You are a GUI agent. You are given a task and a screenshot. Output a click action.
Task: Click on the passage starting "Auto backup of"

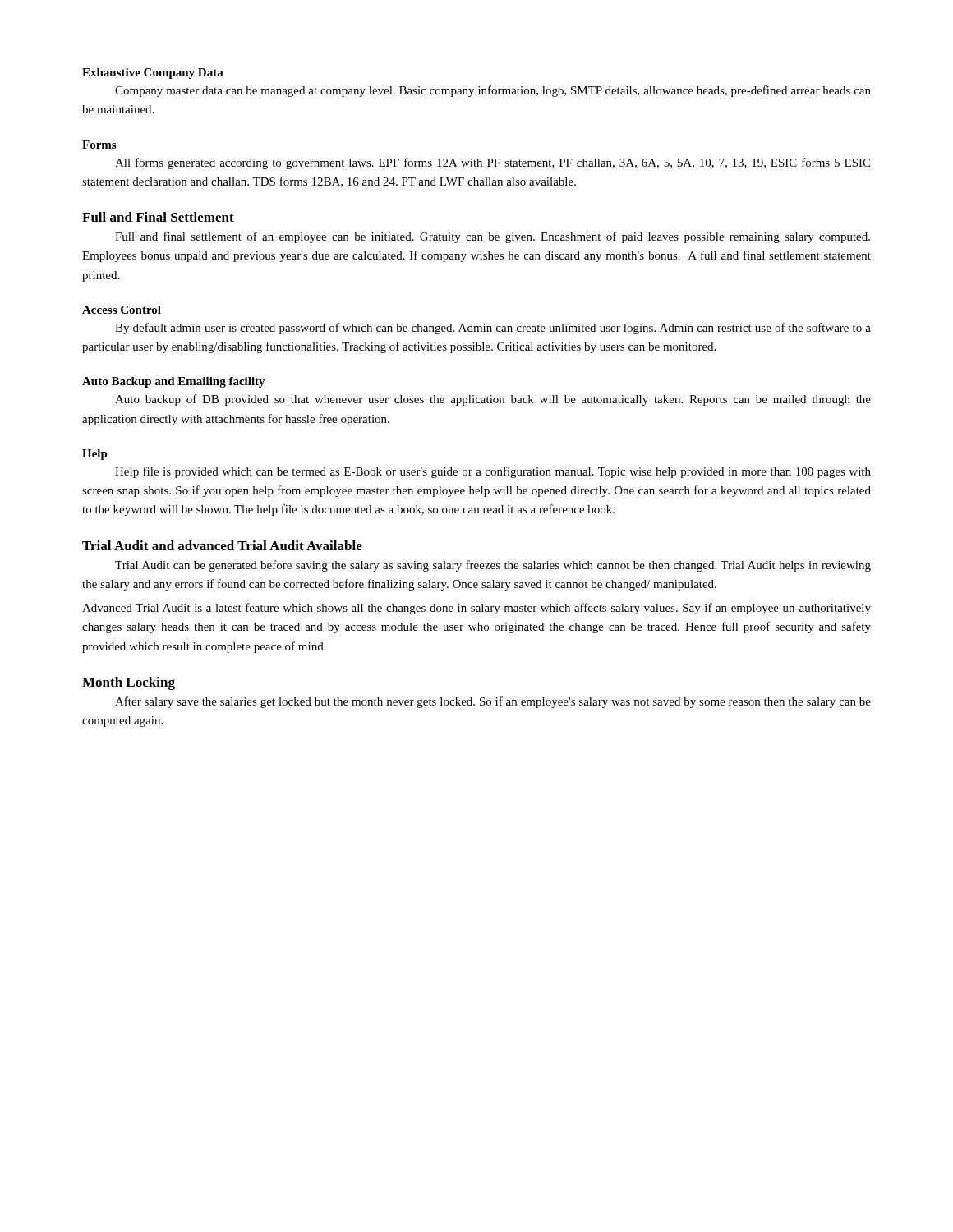pyautogui.click(x=476, y=409)
